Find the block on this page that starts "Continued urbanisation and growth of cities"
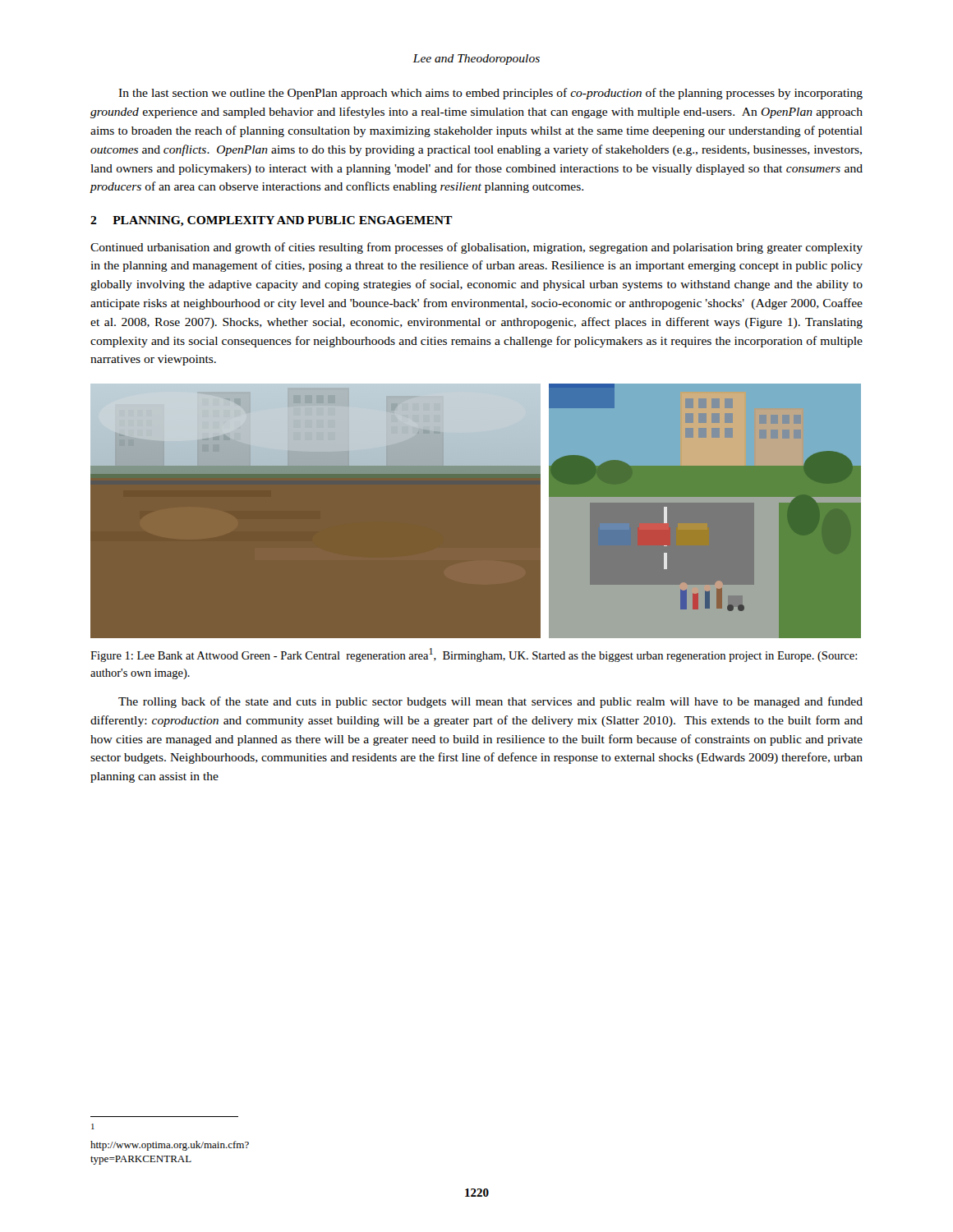 tap(476, 303)
